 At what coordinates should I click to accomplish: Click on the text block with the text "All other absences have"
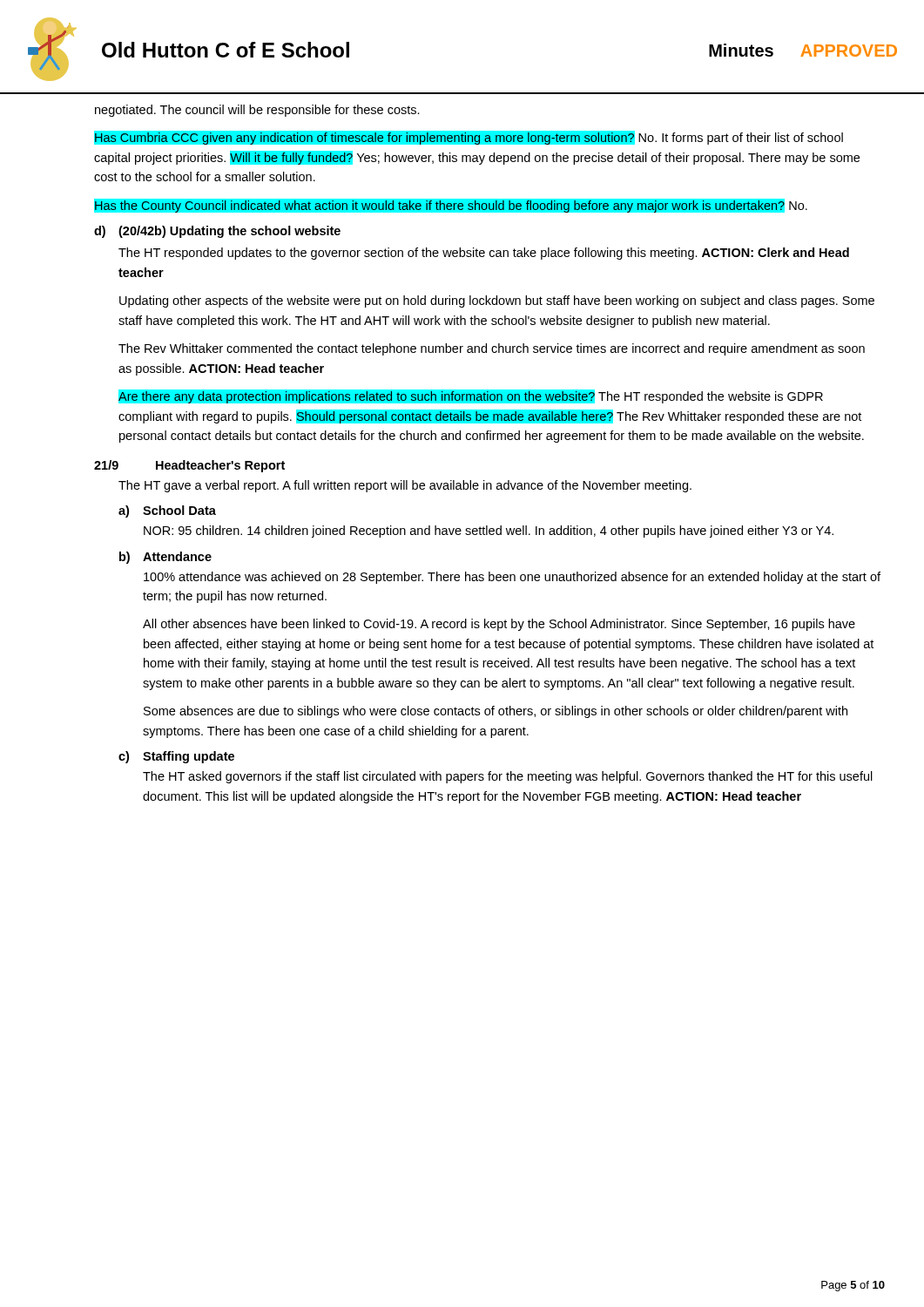pos(508,654)
